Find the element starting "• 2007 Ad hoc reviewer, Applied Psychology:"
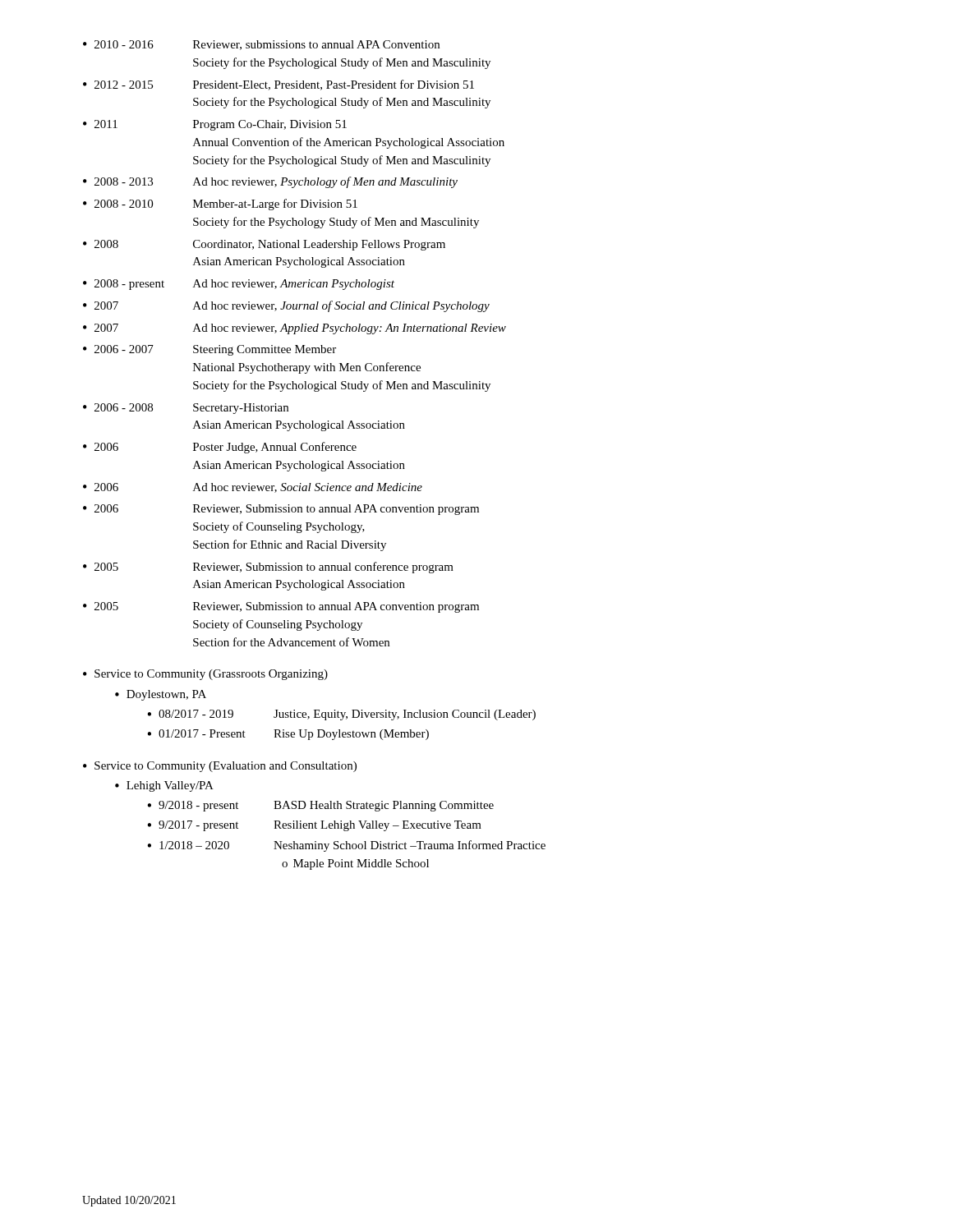The height and width of the screenshot is (1232, 953). pyautogui.click(x=485, y=328)
